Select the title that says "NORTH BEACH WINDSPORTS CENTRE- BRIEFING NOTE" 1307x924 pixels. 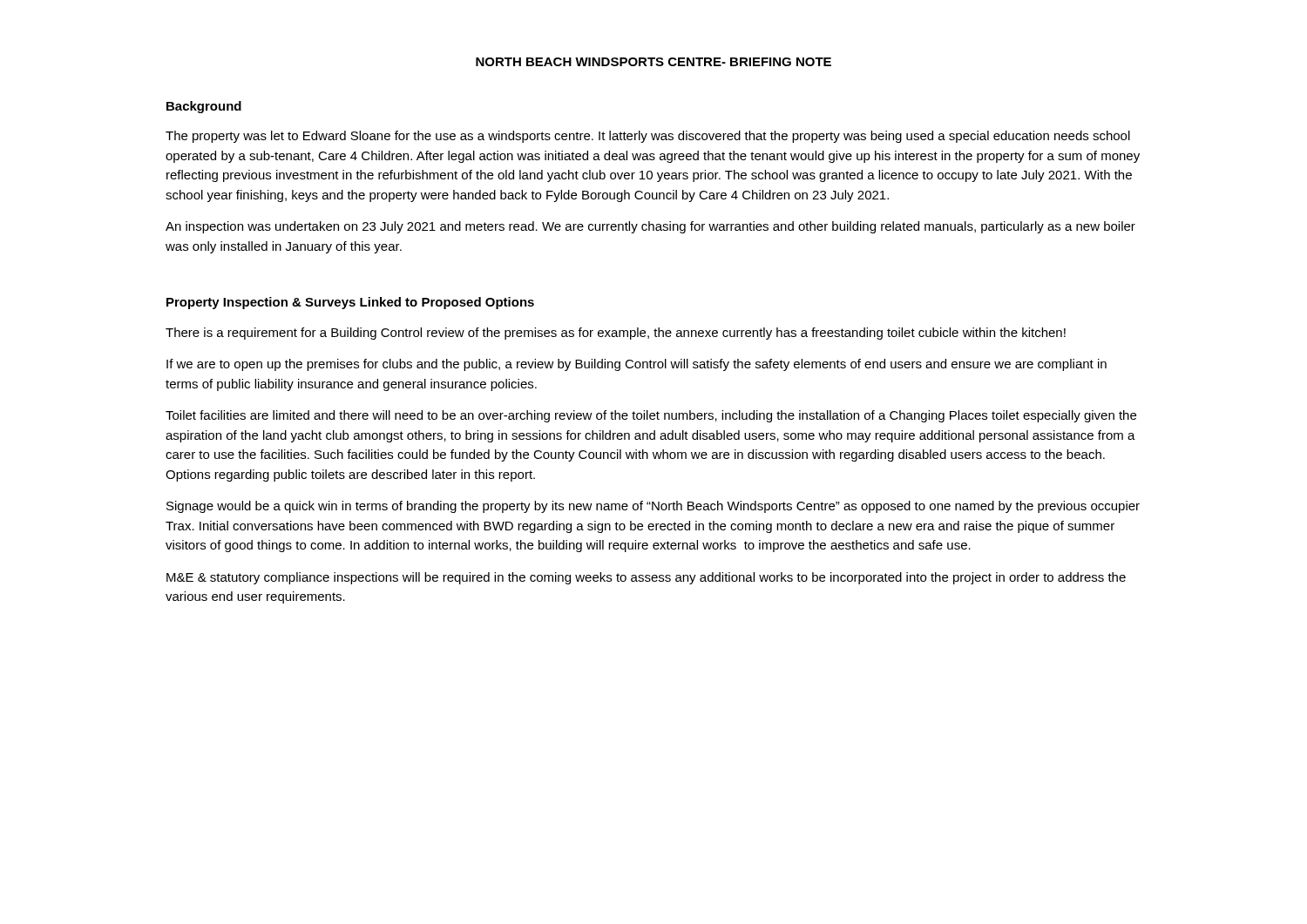pyautogui.click(x=654, y=61)
